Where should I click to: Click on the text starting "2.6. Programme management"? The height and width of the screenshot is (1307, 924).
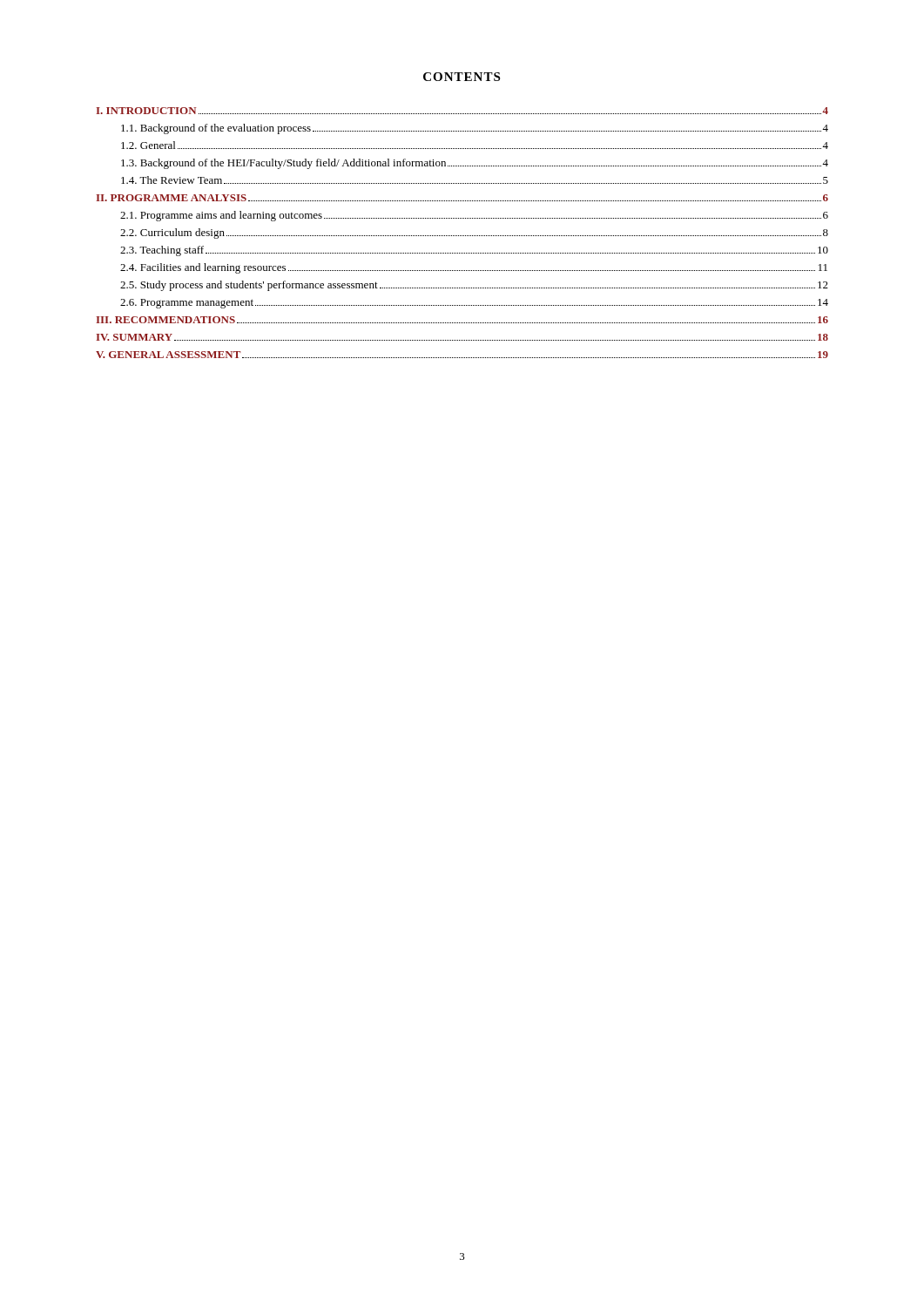(474, 302)
